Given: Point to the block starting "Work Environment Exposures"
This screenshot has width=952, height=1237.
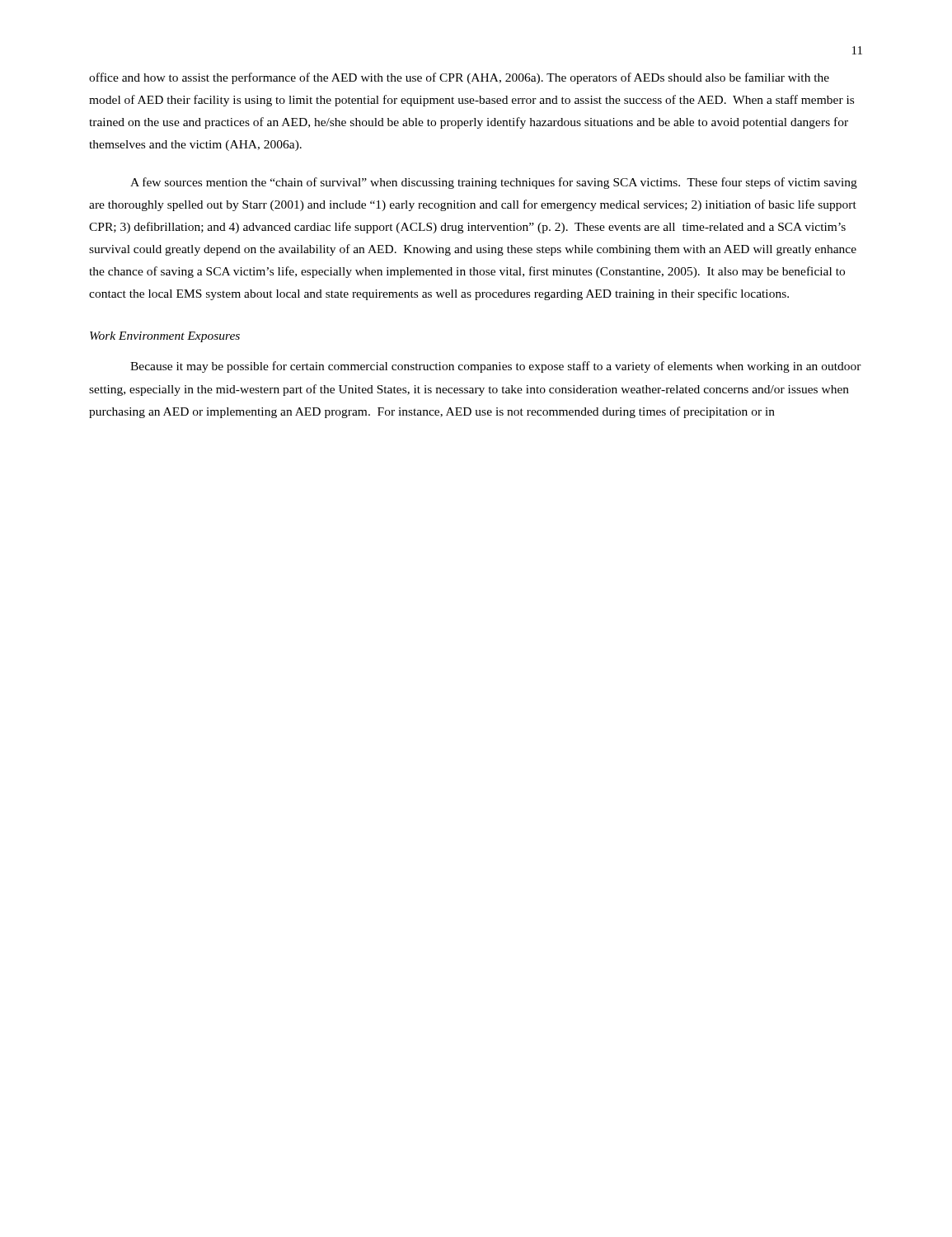Looking at the screenshot, I should (165, 335).
